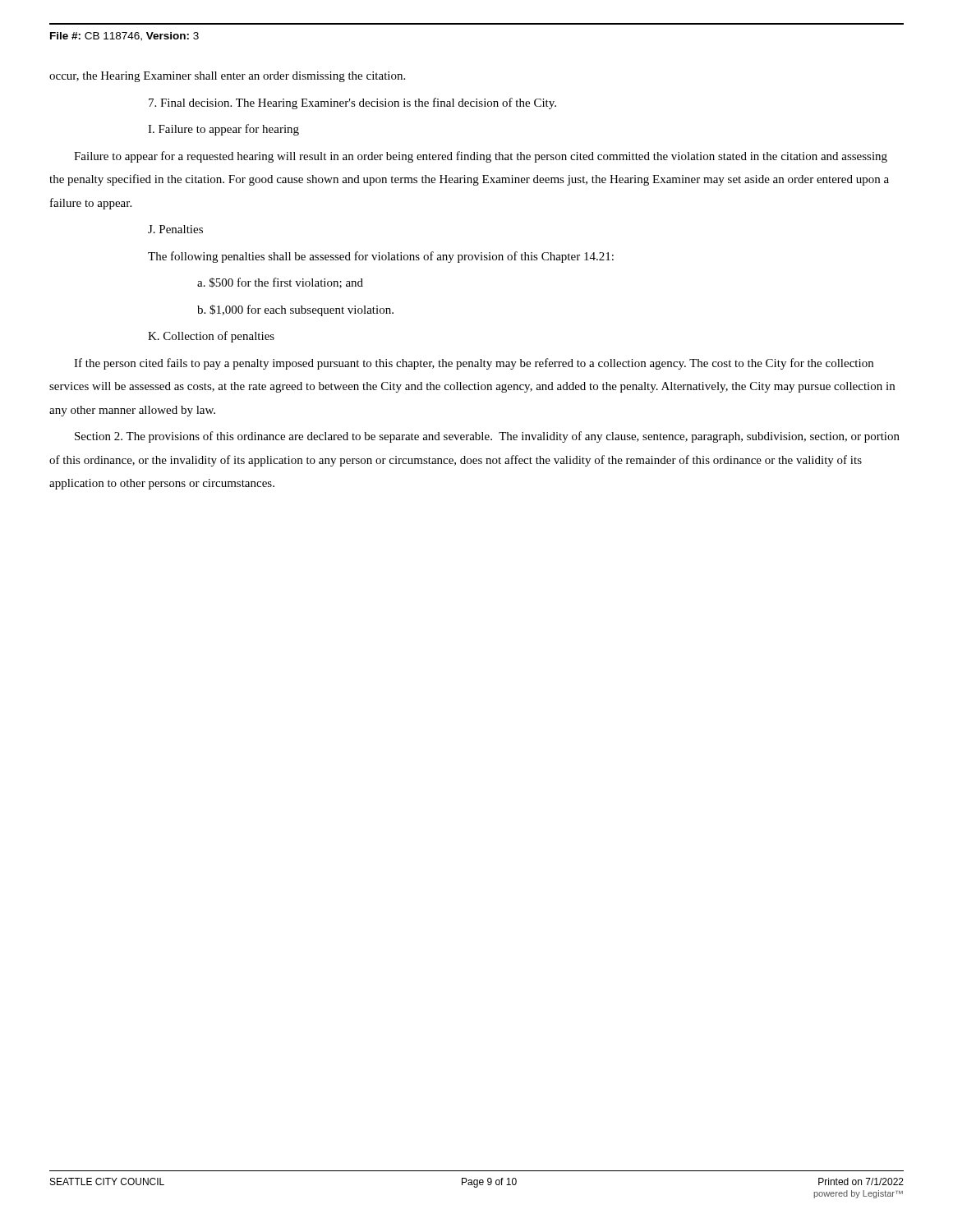
Task: Find the block on this page that starts "Section 2. The provisions of this"
Action: [474, 460]
